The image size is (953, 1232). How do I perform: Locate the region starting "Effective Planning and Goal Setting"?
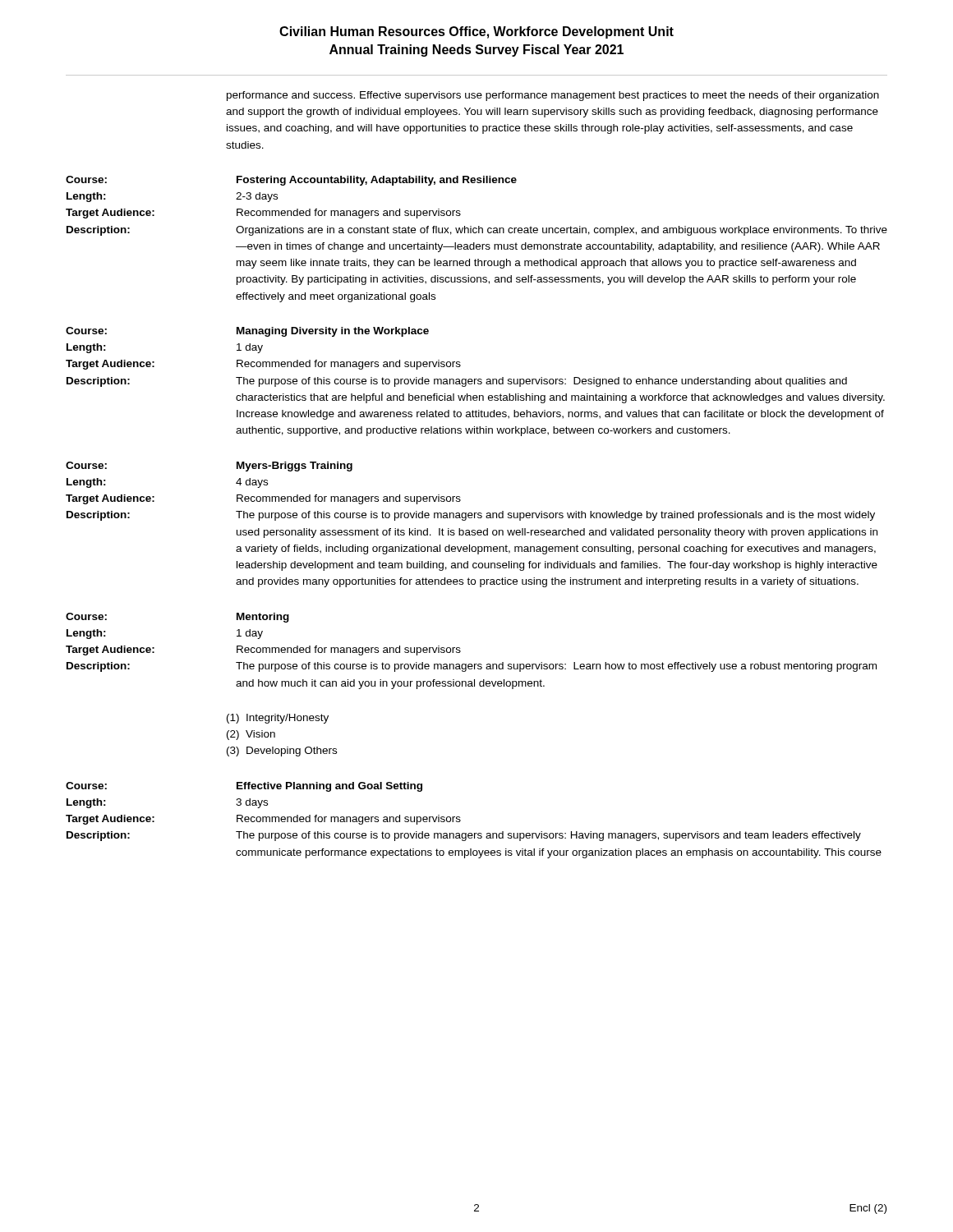[x=329, y=785]
